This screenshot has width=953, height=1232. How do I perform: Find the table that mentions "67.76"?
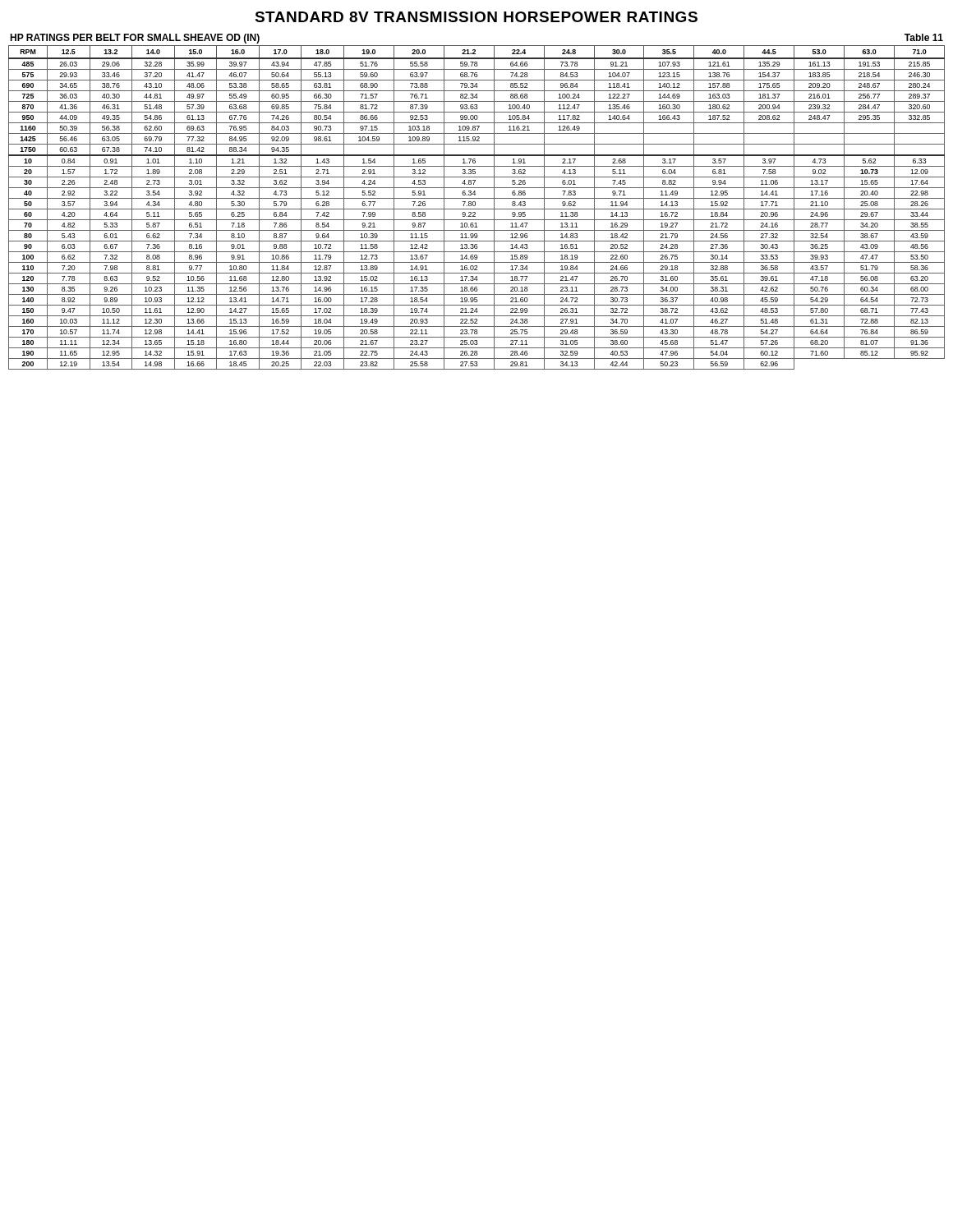coord(476,207)
